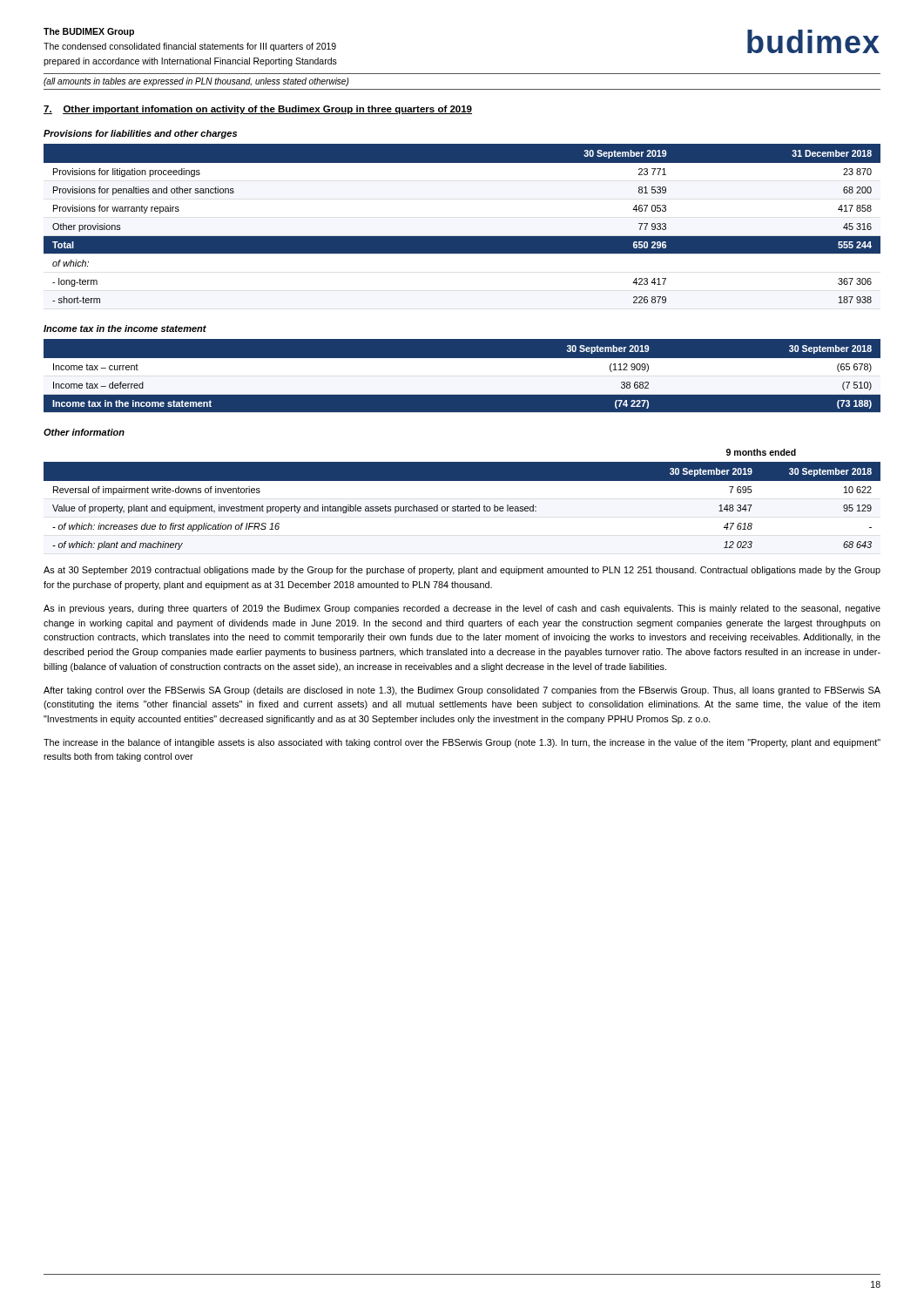Find the block on this page that starts "As in previous years, during three quarters of"
The width and height of the screenshot is (924, 1307).
click(x=462, y=637)
